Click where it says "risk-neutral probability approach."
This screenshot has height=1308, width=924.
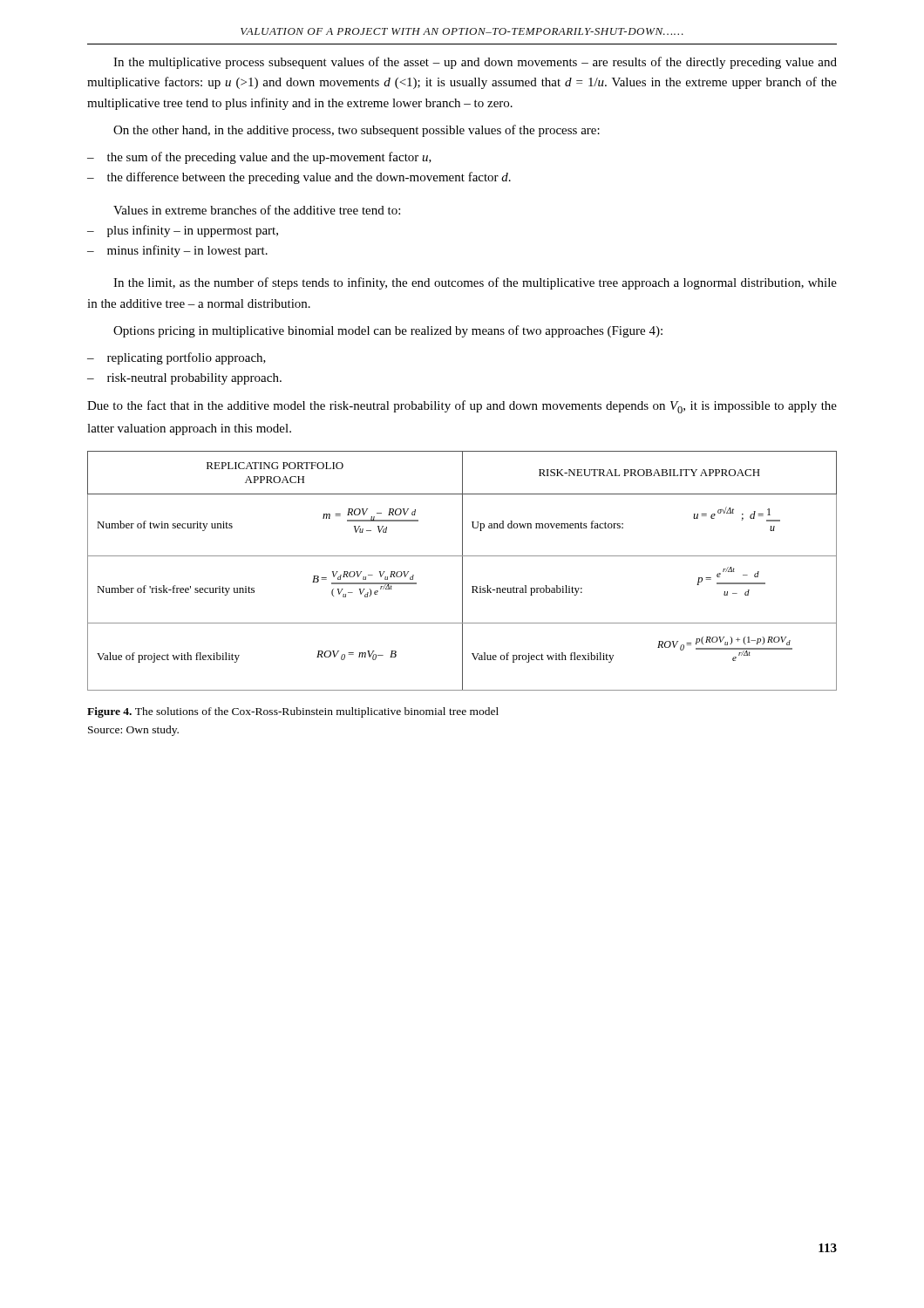click(195, 378)
